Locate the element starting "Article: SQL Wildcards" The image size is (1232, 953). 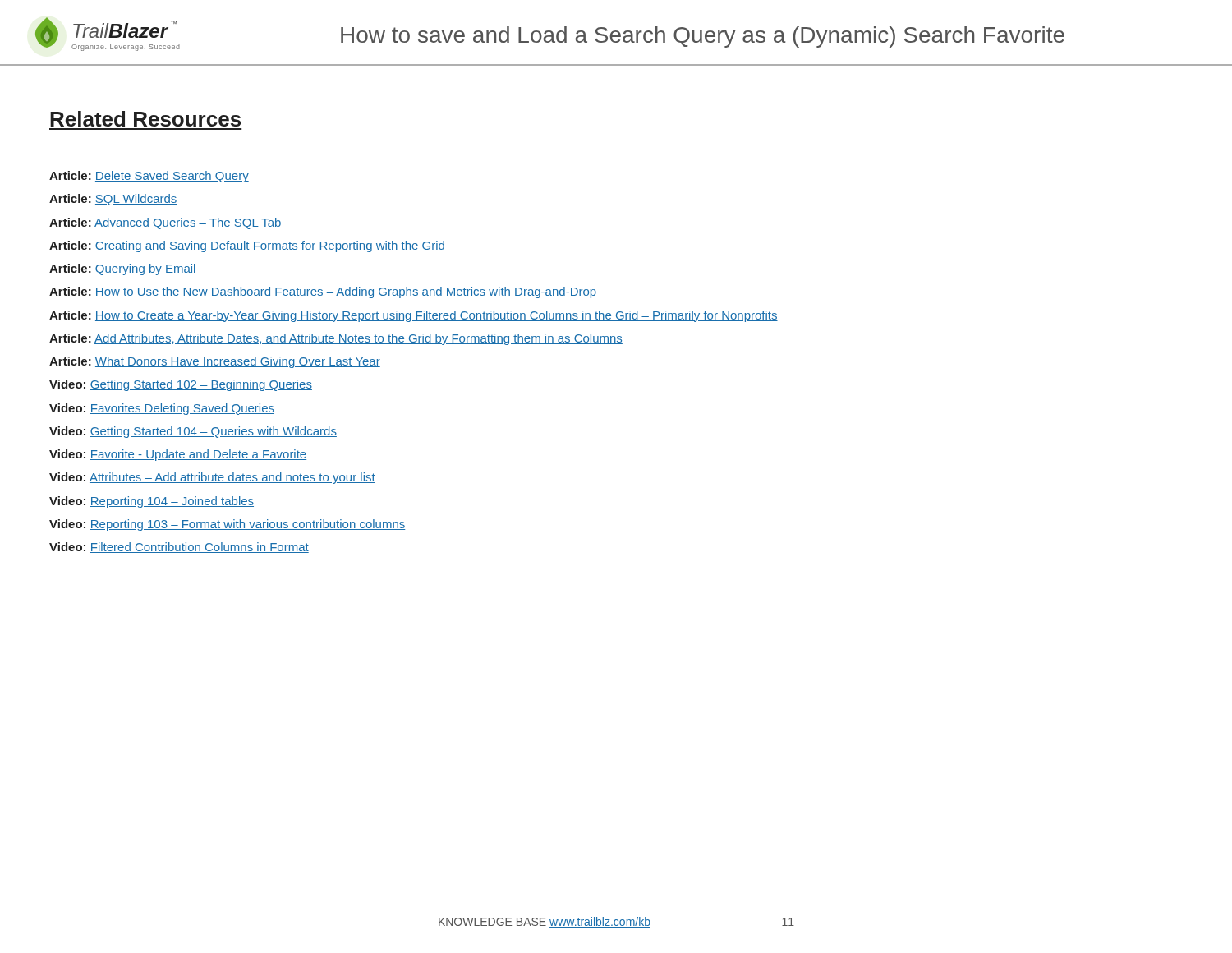113,199
